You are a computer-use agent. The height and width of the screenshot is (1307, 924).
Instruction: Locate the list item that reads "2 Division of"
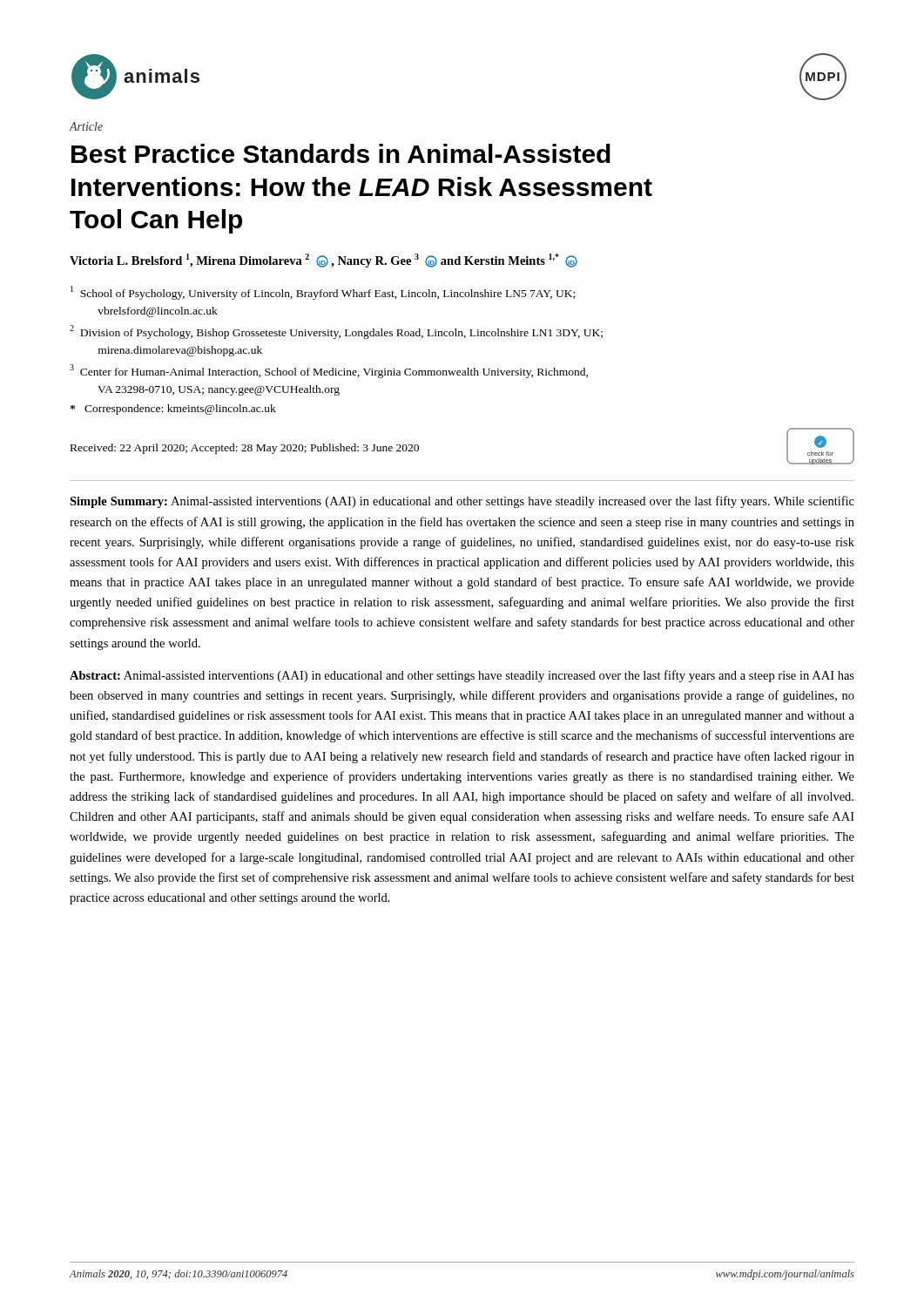pos(337,340)
